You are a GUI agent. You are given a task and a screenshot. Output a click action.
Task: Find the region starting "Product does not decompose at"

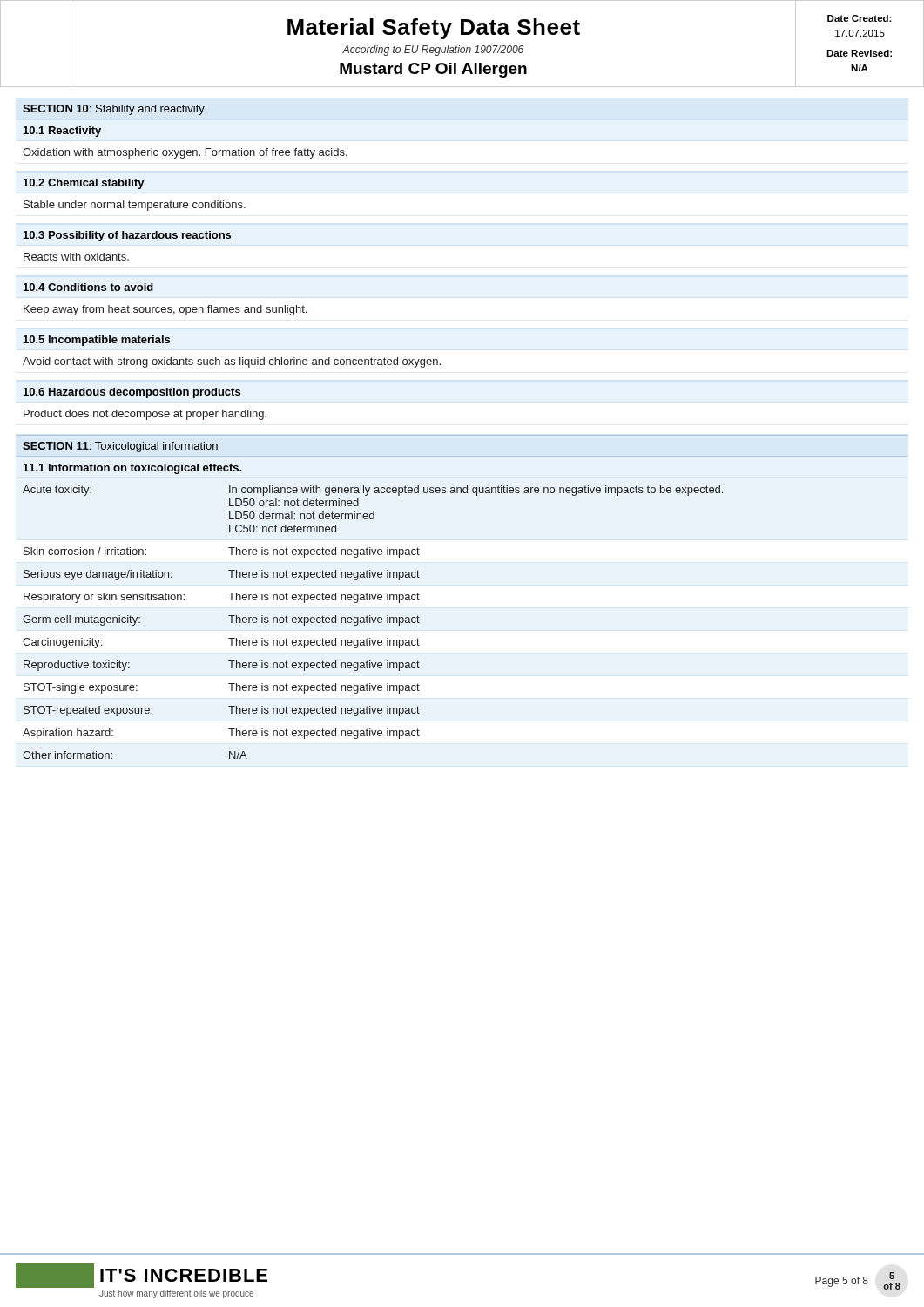[x=145, y=413]
